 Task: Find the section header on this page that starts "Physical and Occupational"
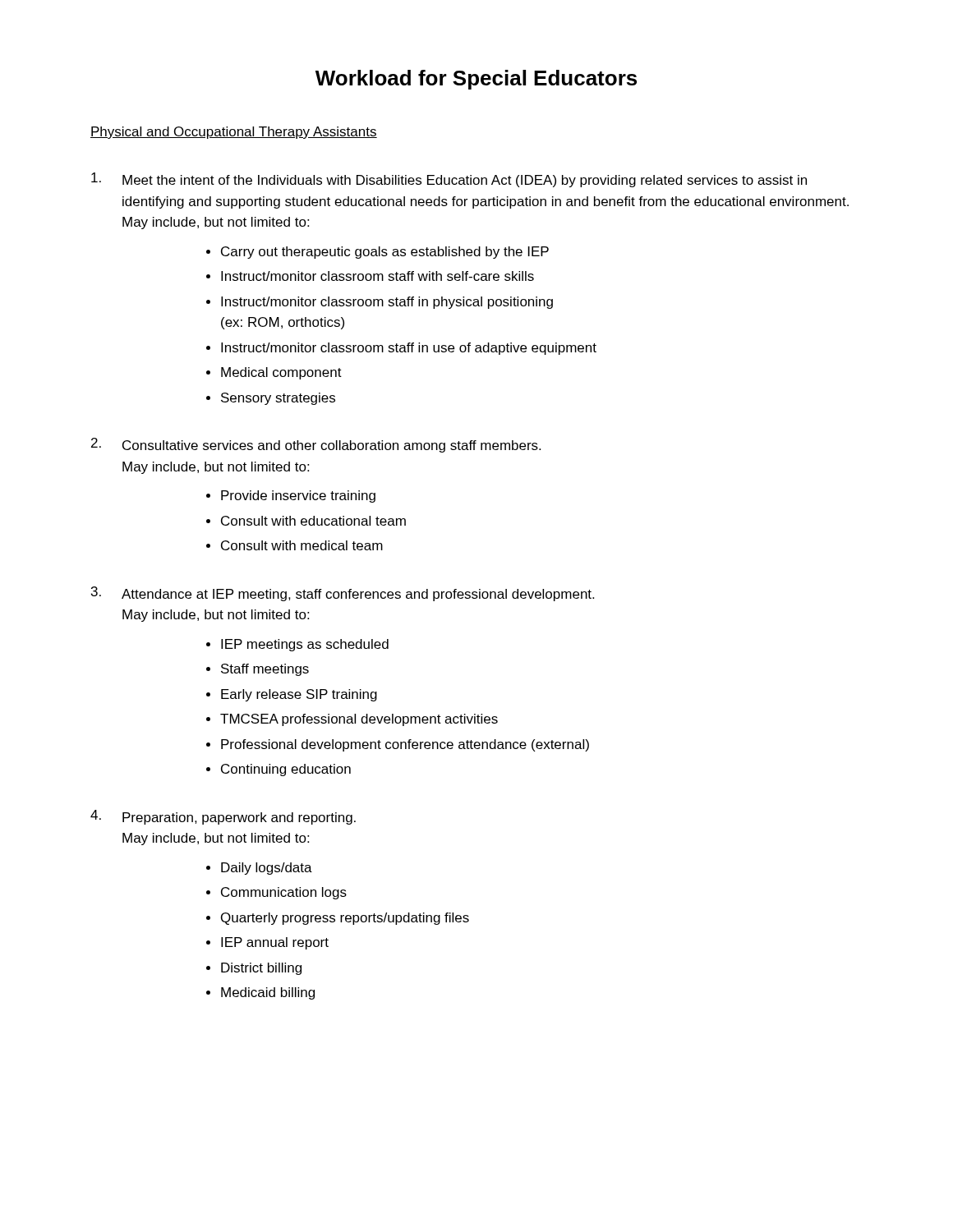coord(233,132)
